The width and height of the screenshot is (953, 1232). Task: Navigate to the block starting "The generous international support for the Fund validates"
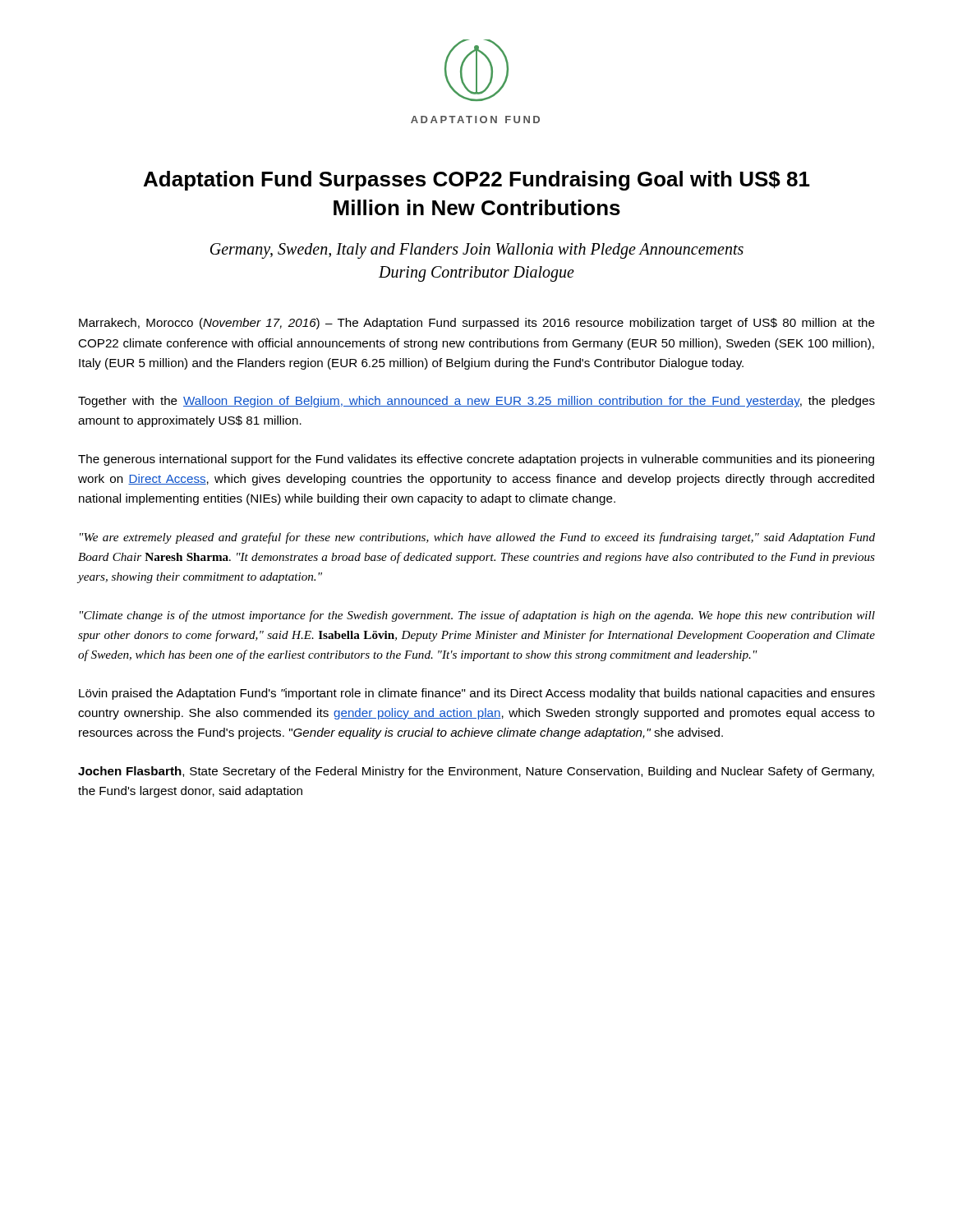(x=476, y=478)
